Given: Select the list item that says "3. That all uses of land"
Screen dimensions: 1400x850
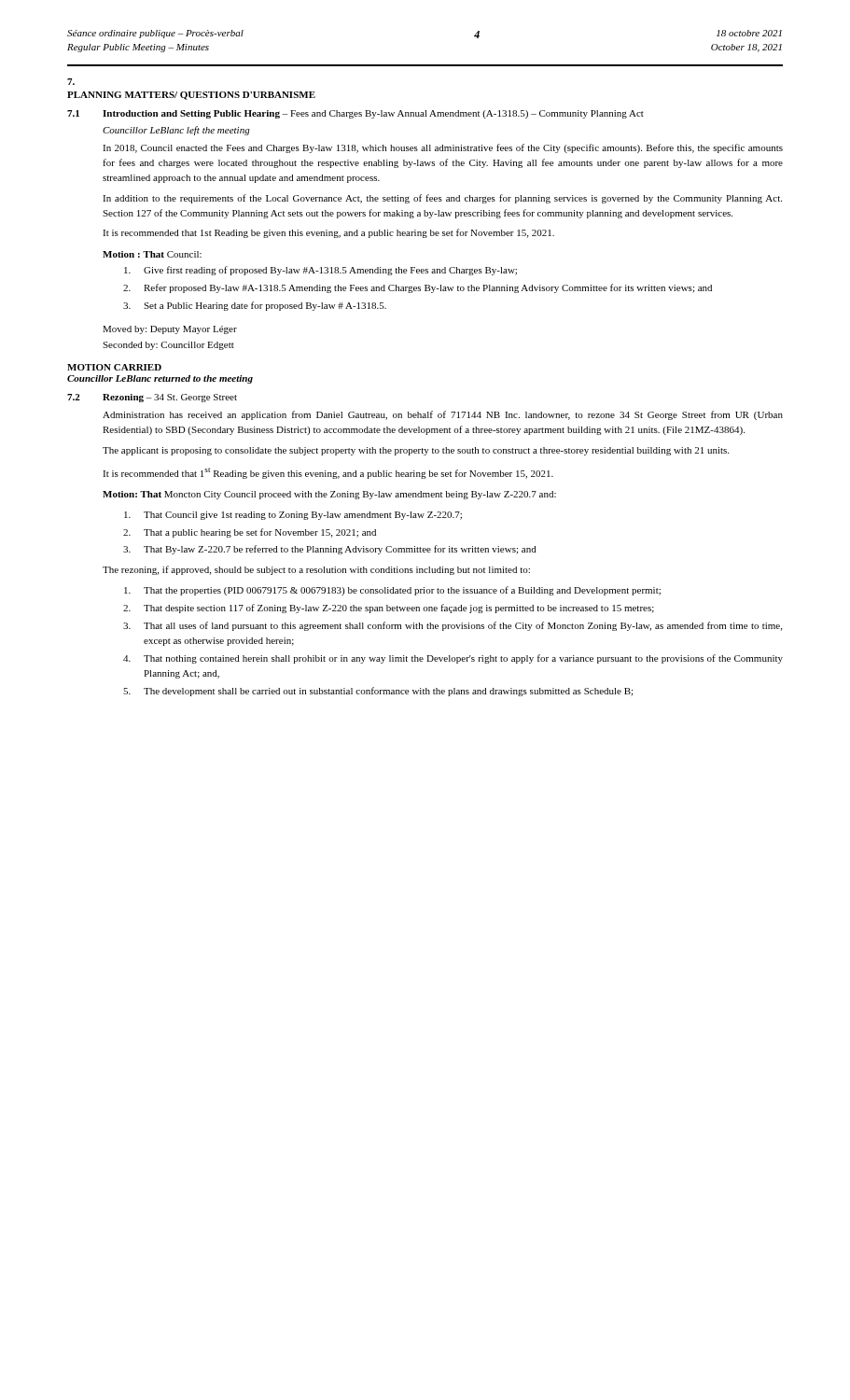Looking at the screenshot, I should click(x=453, y=634).
